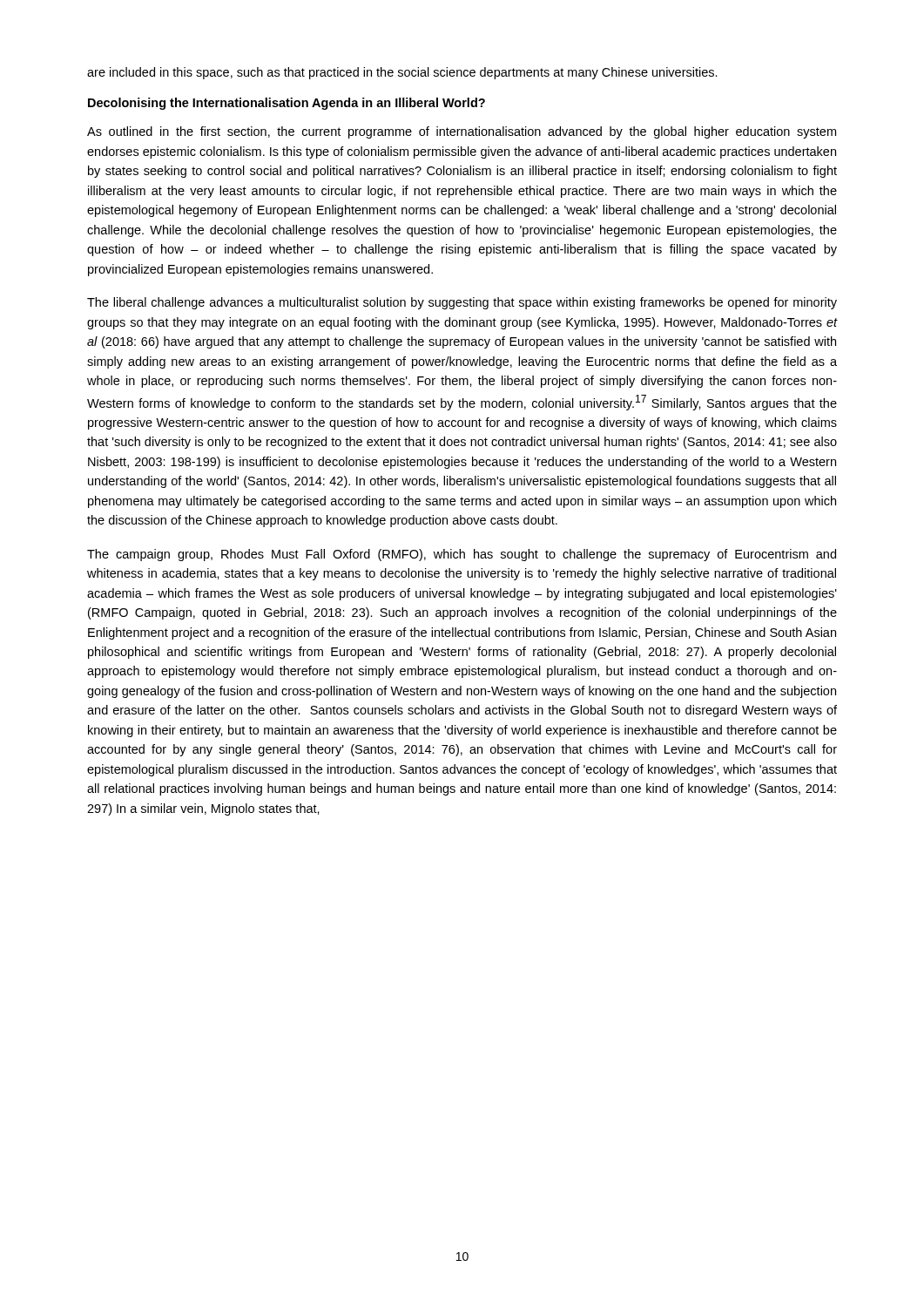Locate the passage starting "The liberal challenge advances a multiculturalist"
924x1307 pixels.
pyautogui.click(x=462, y=411)
